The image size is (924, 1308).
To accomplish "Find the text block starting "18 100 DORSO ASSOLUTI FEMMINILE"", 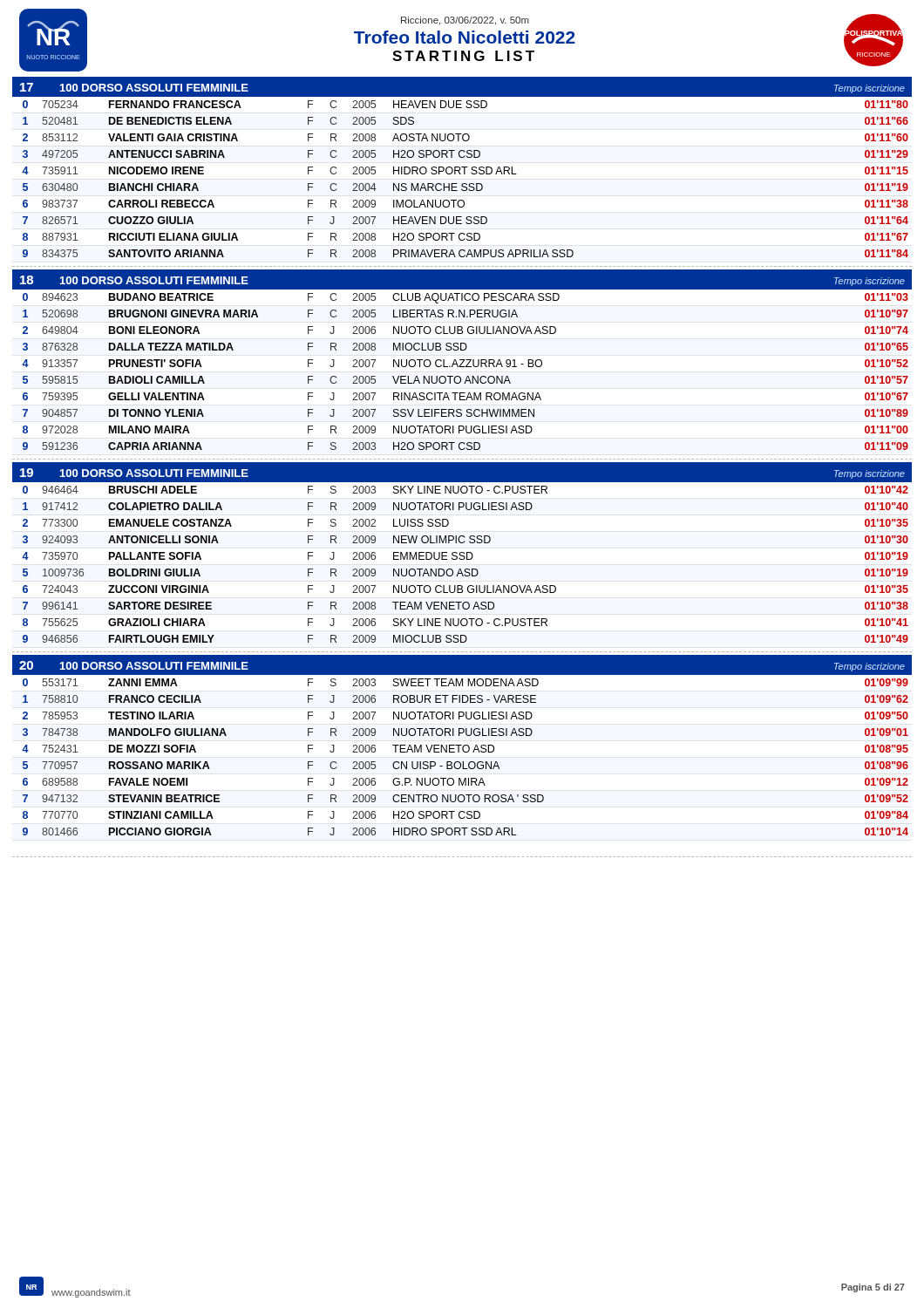I will pyautogui.click(x=462, y=279).
